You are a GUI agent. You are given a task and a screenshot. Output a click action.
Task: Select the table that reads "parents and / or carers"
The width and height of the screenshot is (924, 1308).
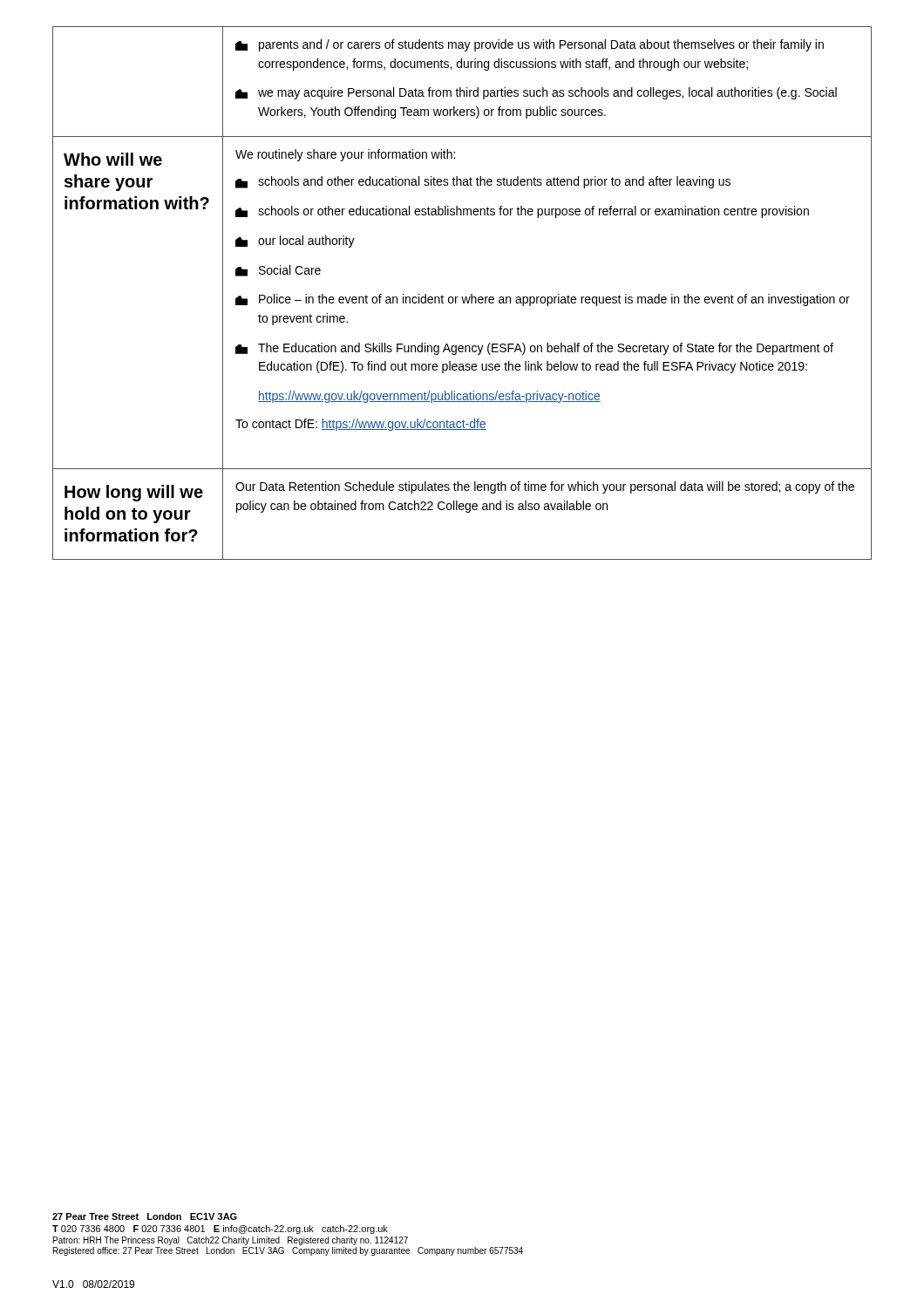[462, 293]
